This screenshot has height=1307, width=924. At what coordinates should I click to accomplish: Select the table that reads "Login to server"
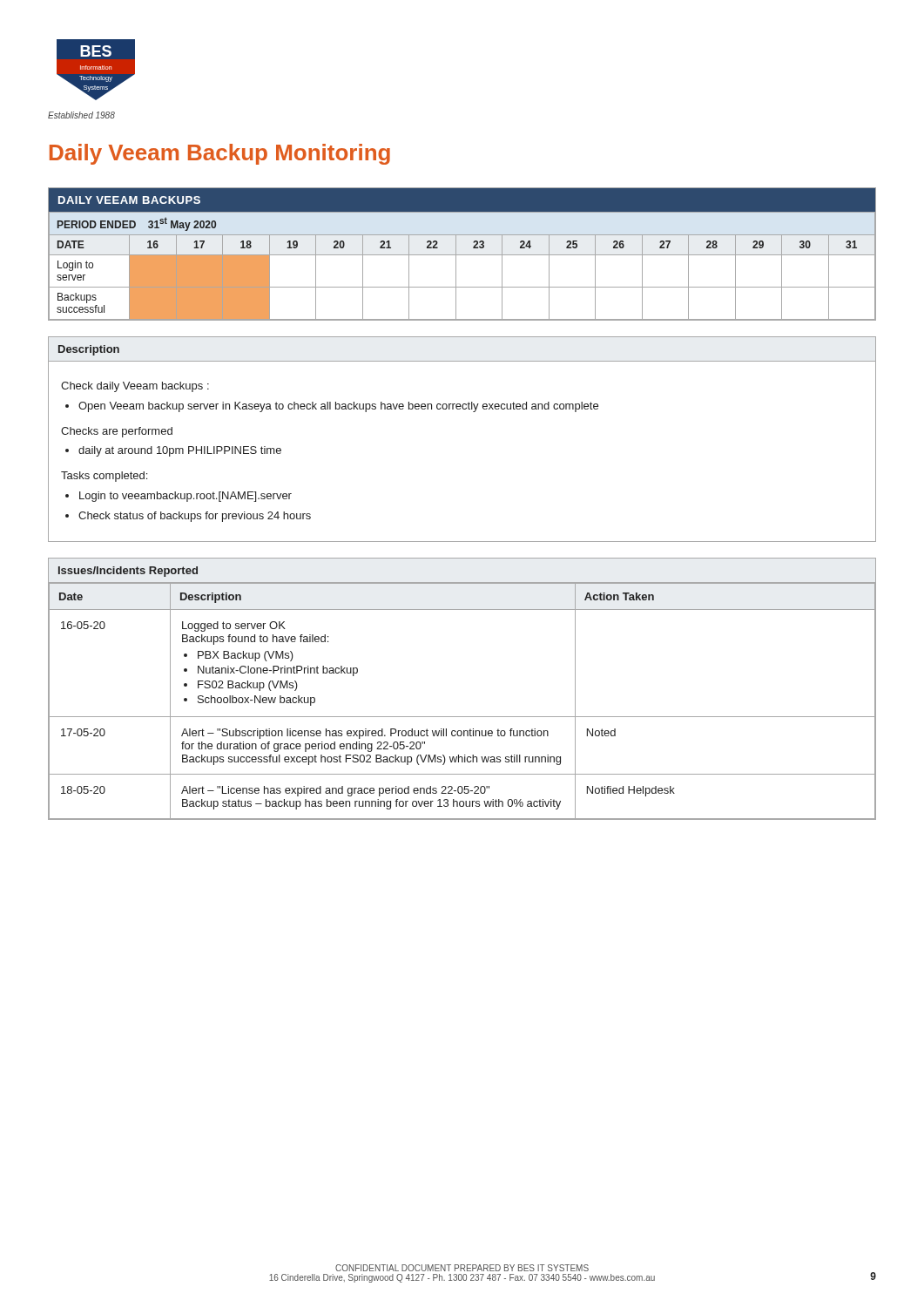tap(462, 254)
